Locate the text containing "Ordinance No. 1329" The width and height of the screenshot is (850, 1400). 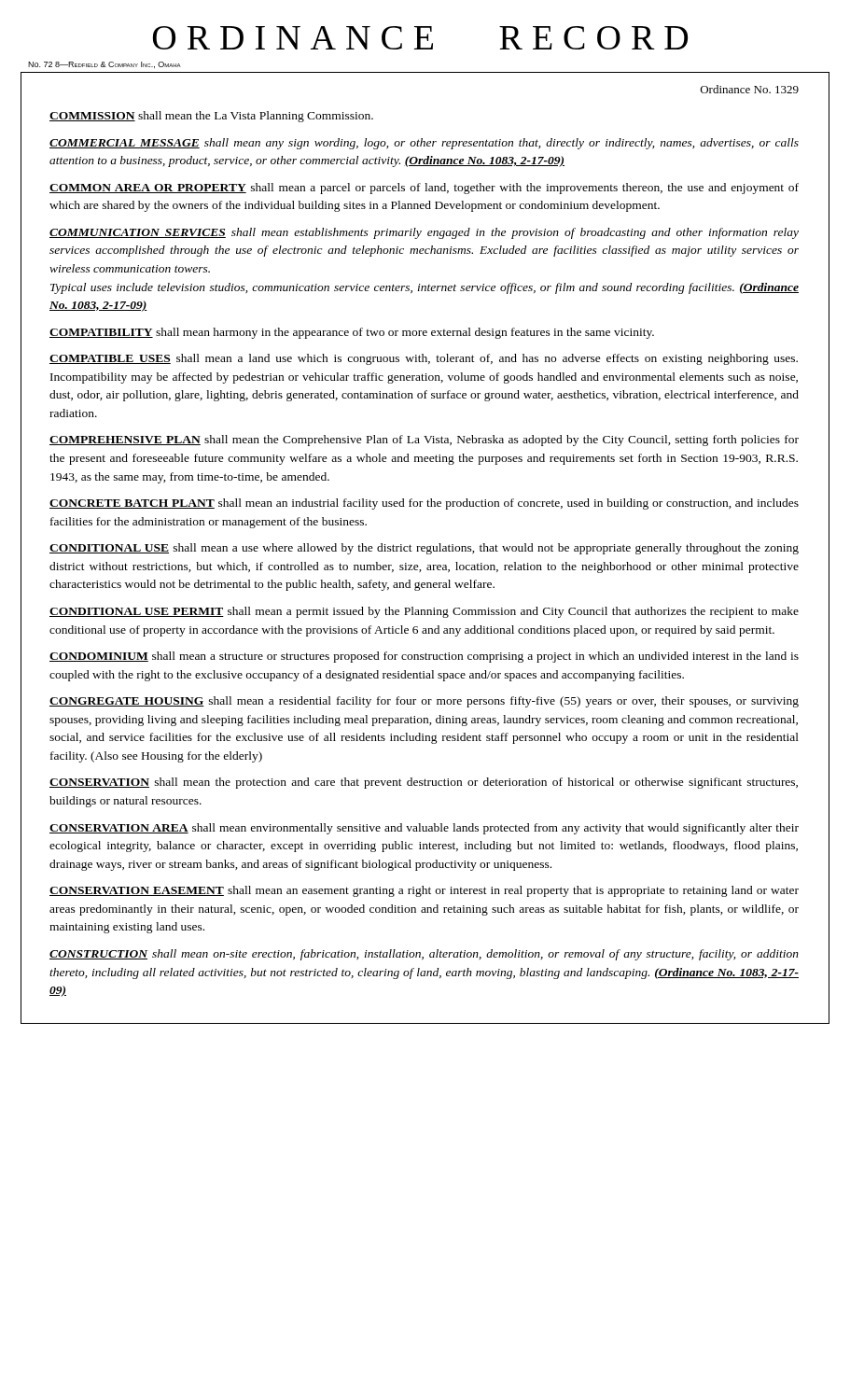[749, 89]
